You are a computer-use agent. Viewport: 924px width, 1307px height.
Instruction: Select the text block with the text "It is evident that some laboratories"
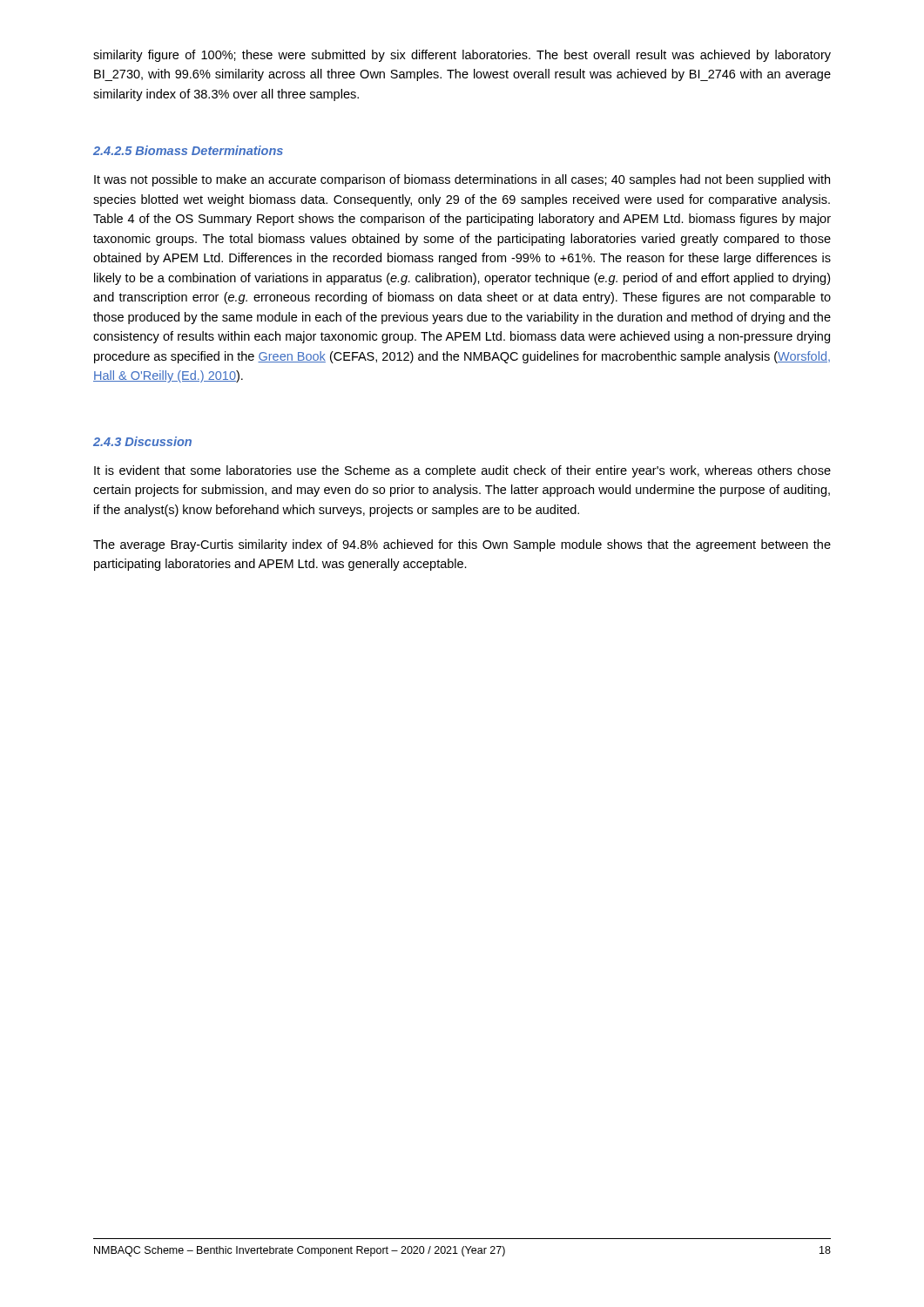462,490
